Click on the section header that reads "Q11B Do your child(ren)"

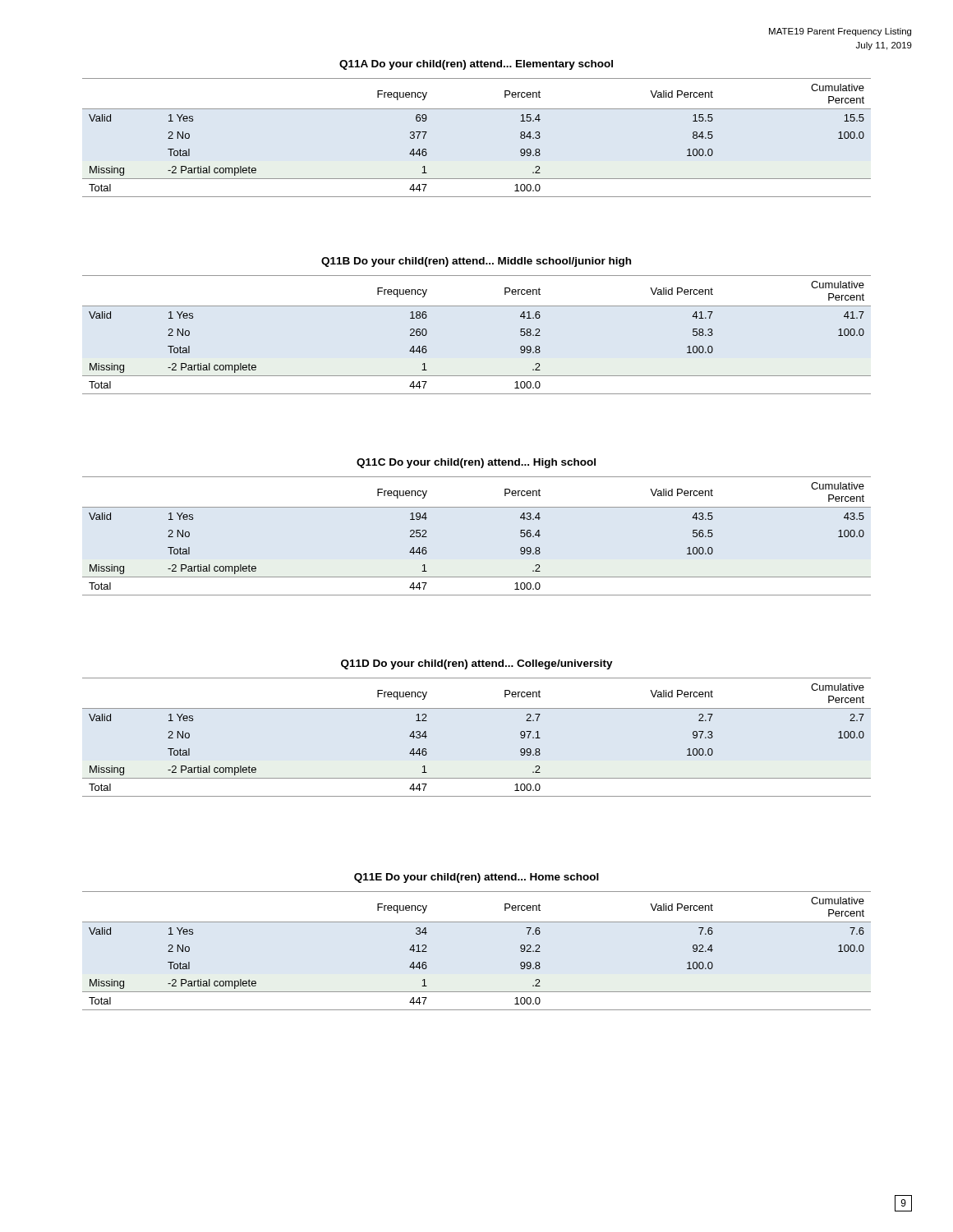pos(476,261)
